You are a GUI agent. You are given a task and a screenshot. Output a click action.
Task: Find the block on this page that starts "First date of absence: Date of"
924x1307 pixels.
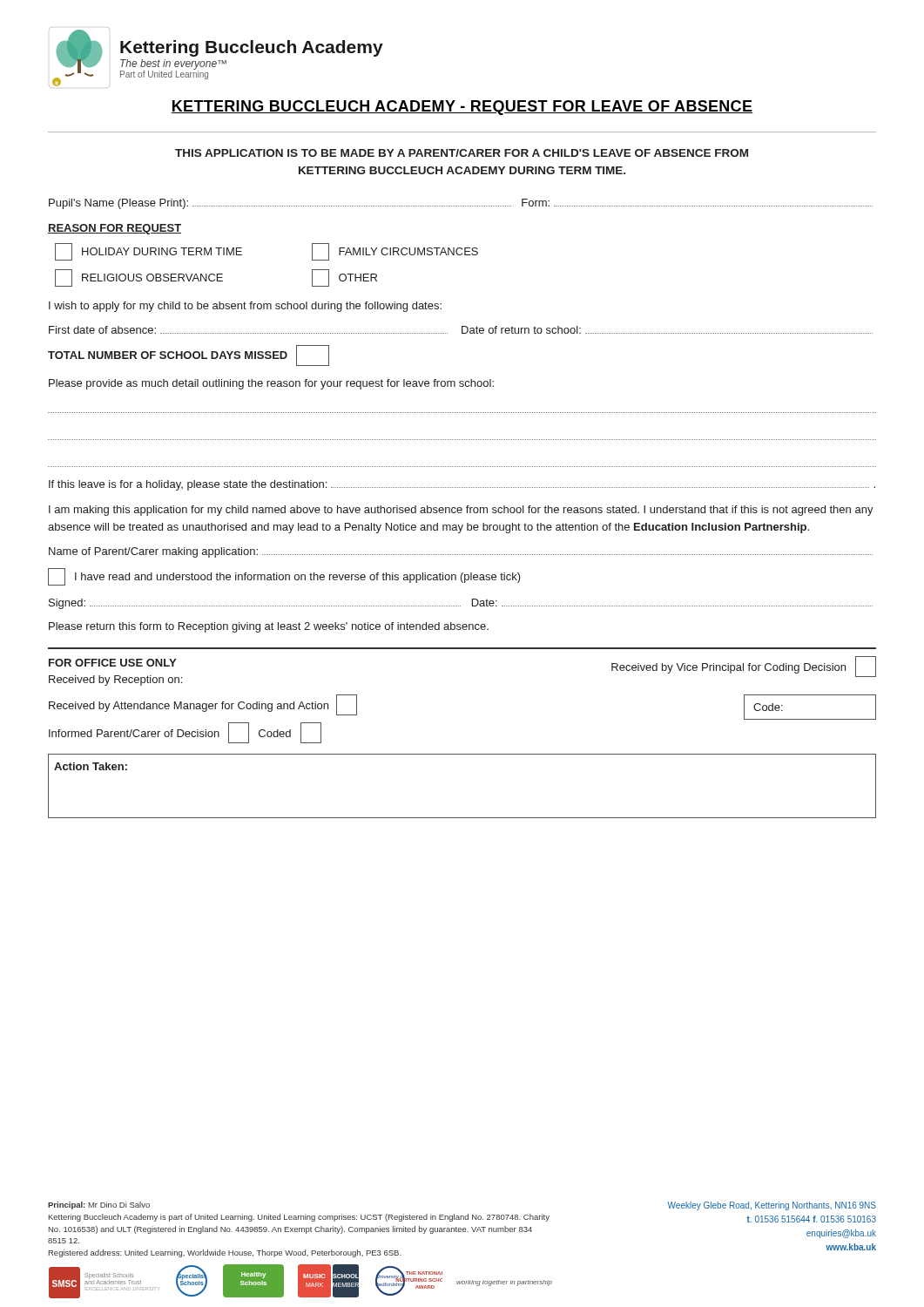(x=462, y=329)
